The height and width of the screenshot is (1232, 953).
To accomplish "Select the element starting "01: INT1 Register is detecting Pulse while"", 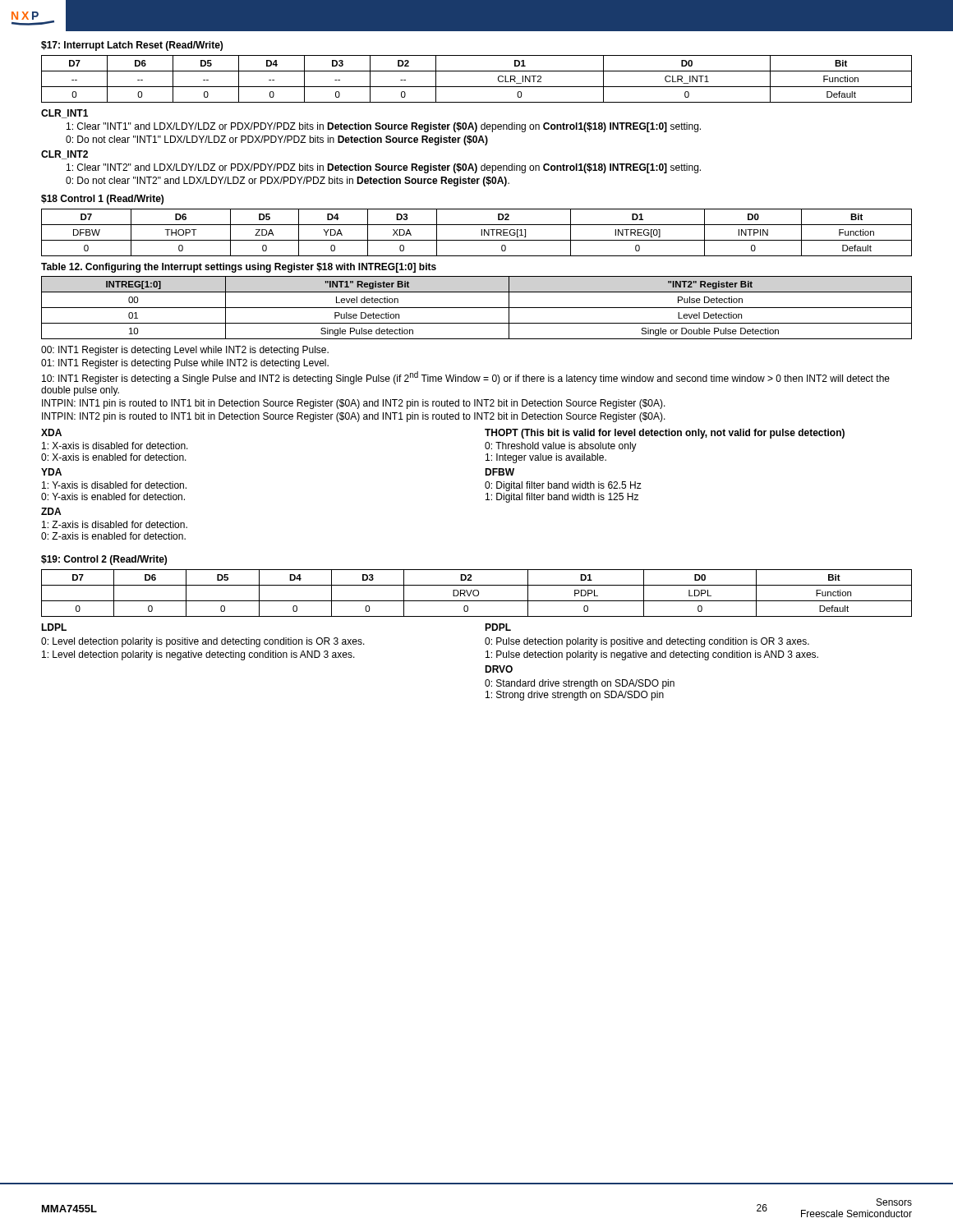I will point(185,363).
